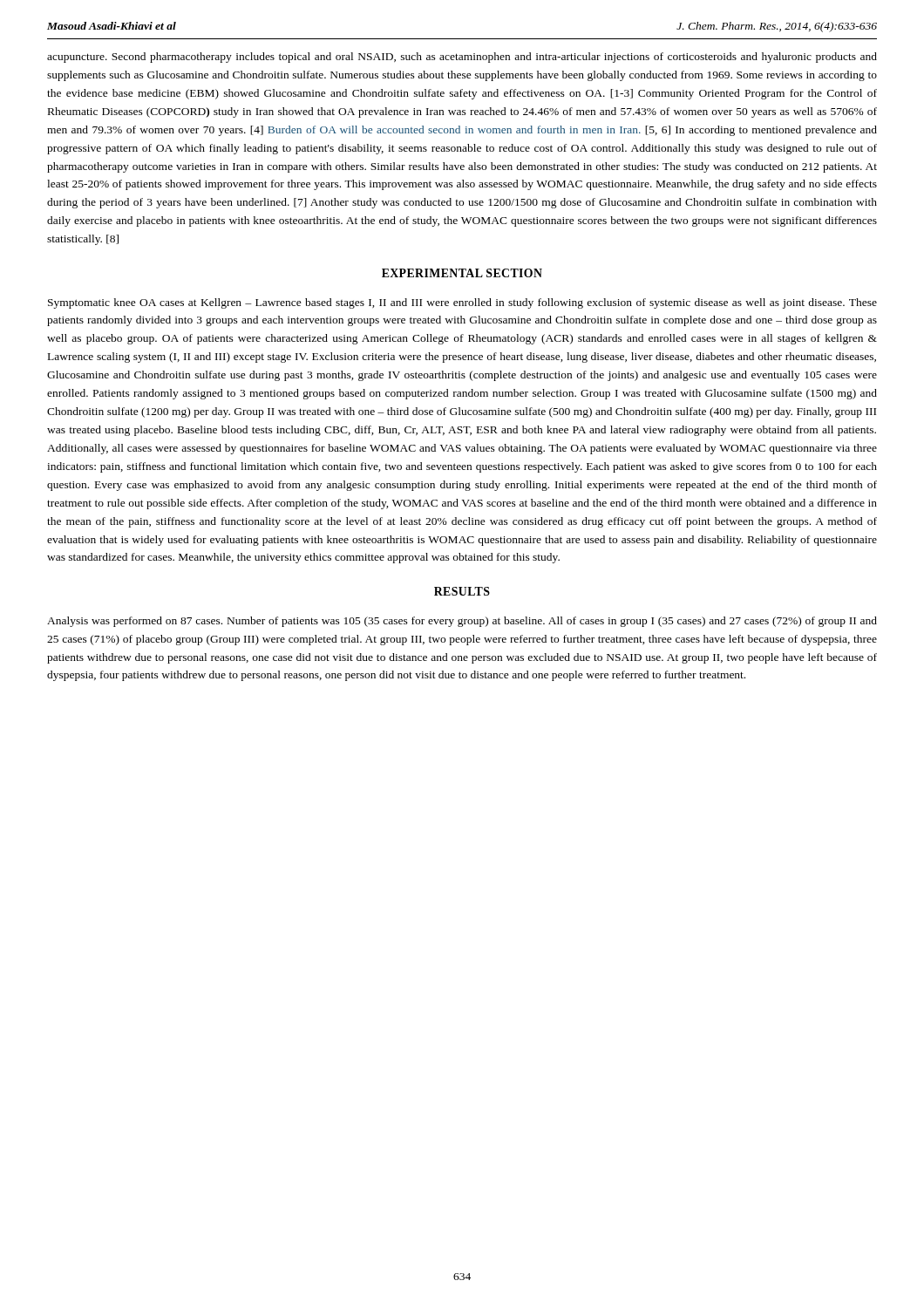
Task: Click the passage that begins "Analysis was performed on 87"
Action: (x=462, y=648)
